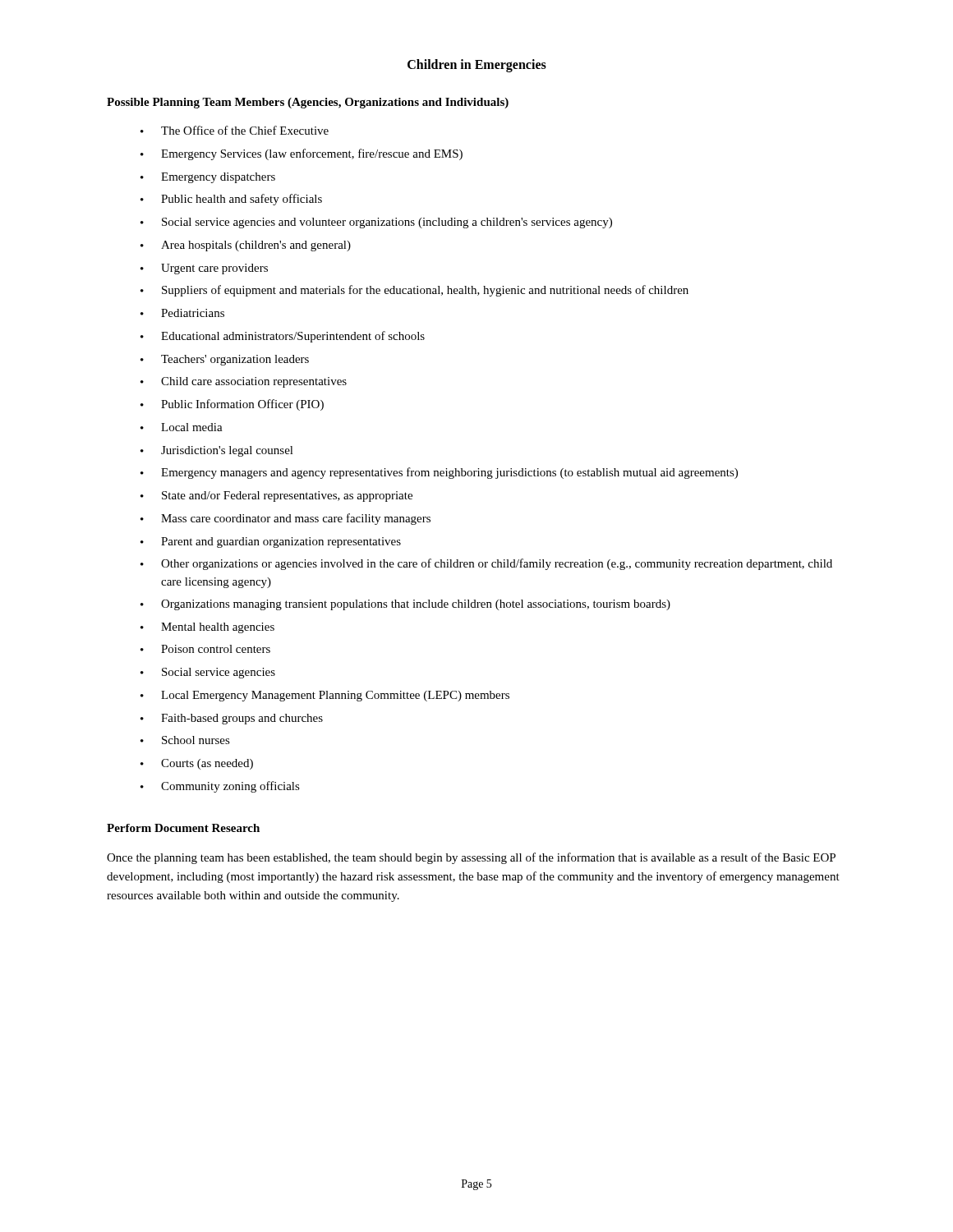
Task: Point to the block beginning "• Jurisdiction's legal"
Action: click(x=217, y=451)
